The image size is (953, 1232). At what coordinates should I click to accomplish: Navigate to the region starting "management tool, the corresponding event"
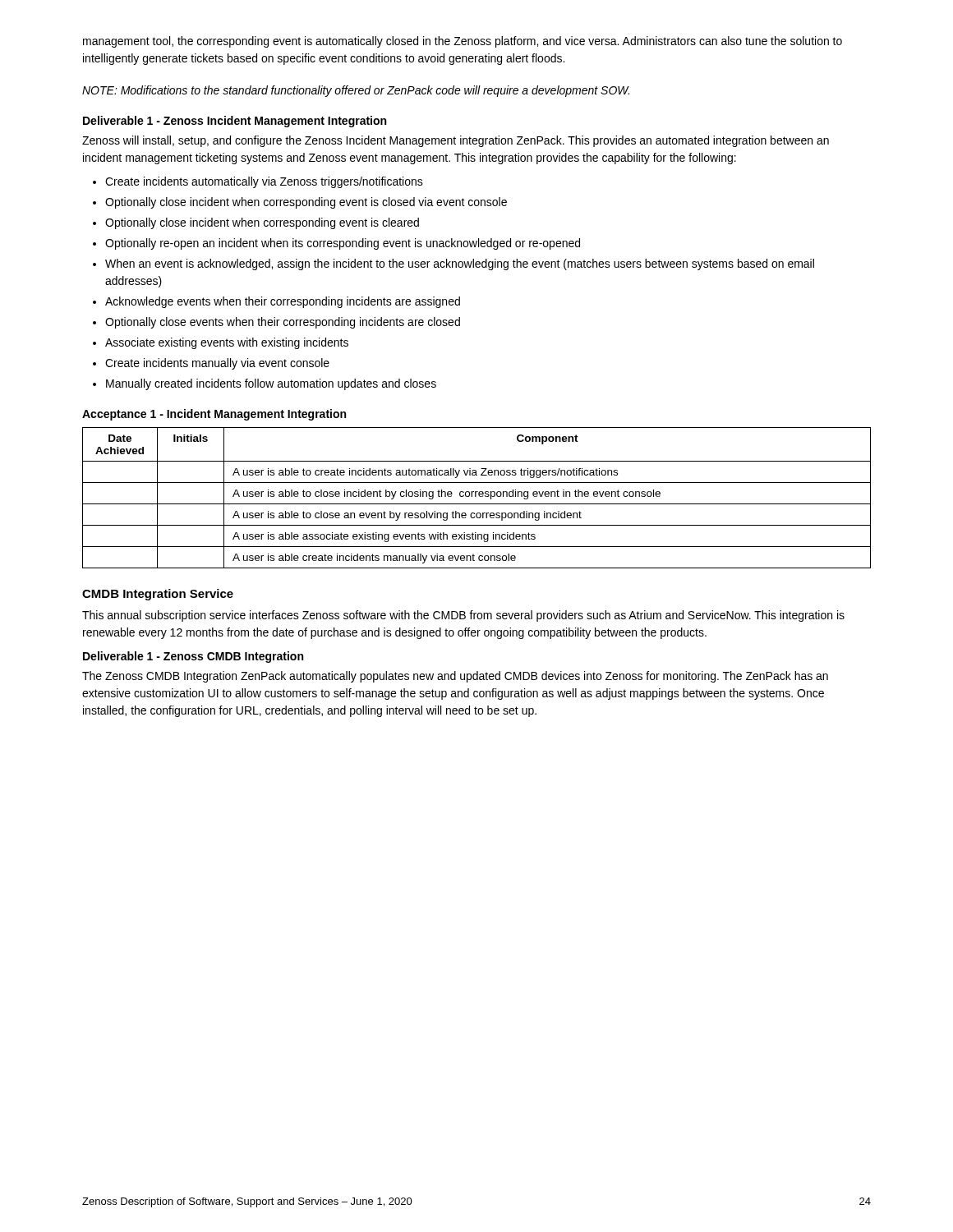point(462,50)
